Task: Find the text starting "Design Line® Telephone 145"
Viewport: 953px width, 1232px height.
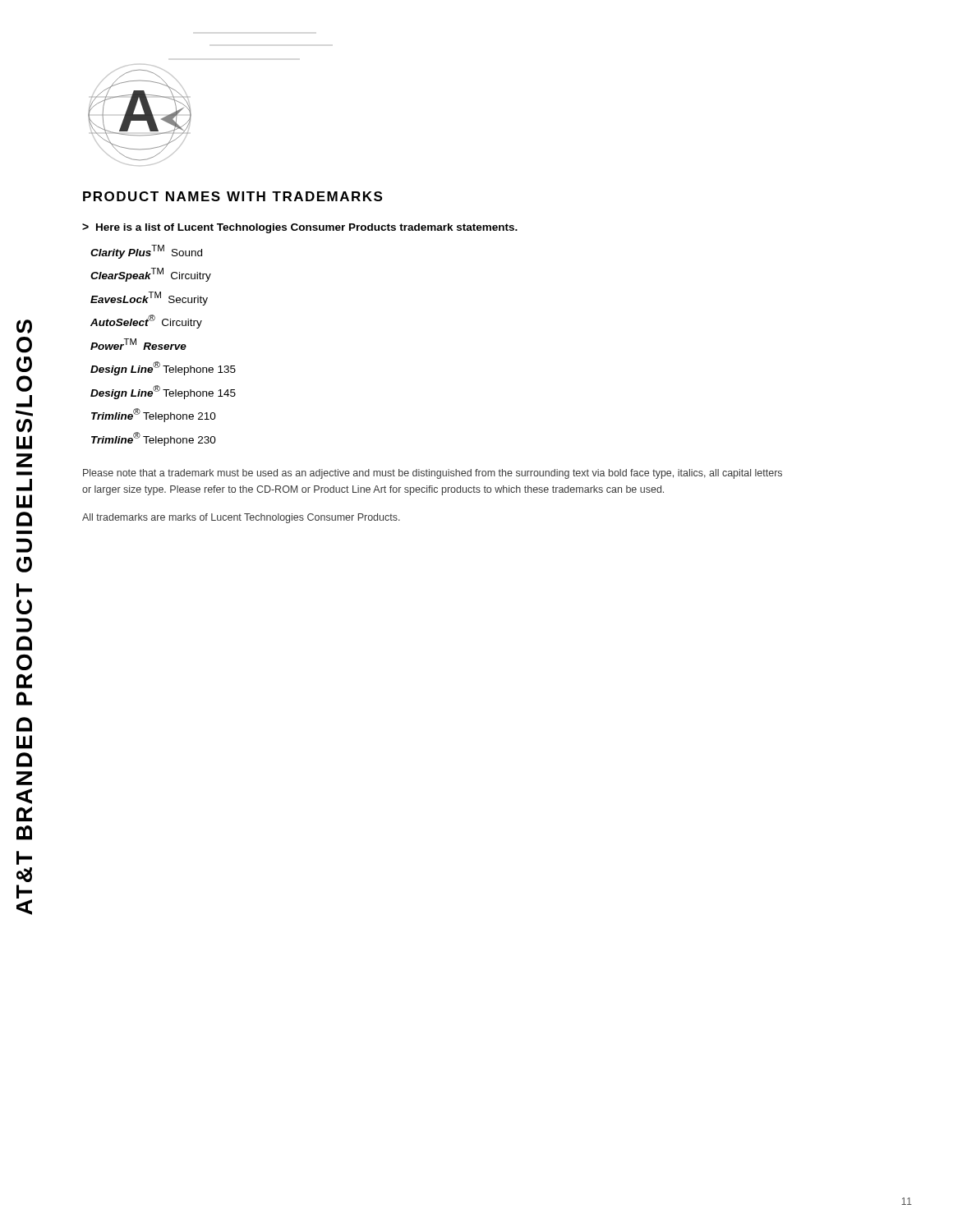Action: pos(163,391)
